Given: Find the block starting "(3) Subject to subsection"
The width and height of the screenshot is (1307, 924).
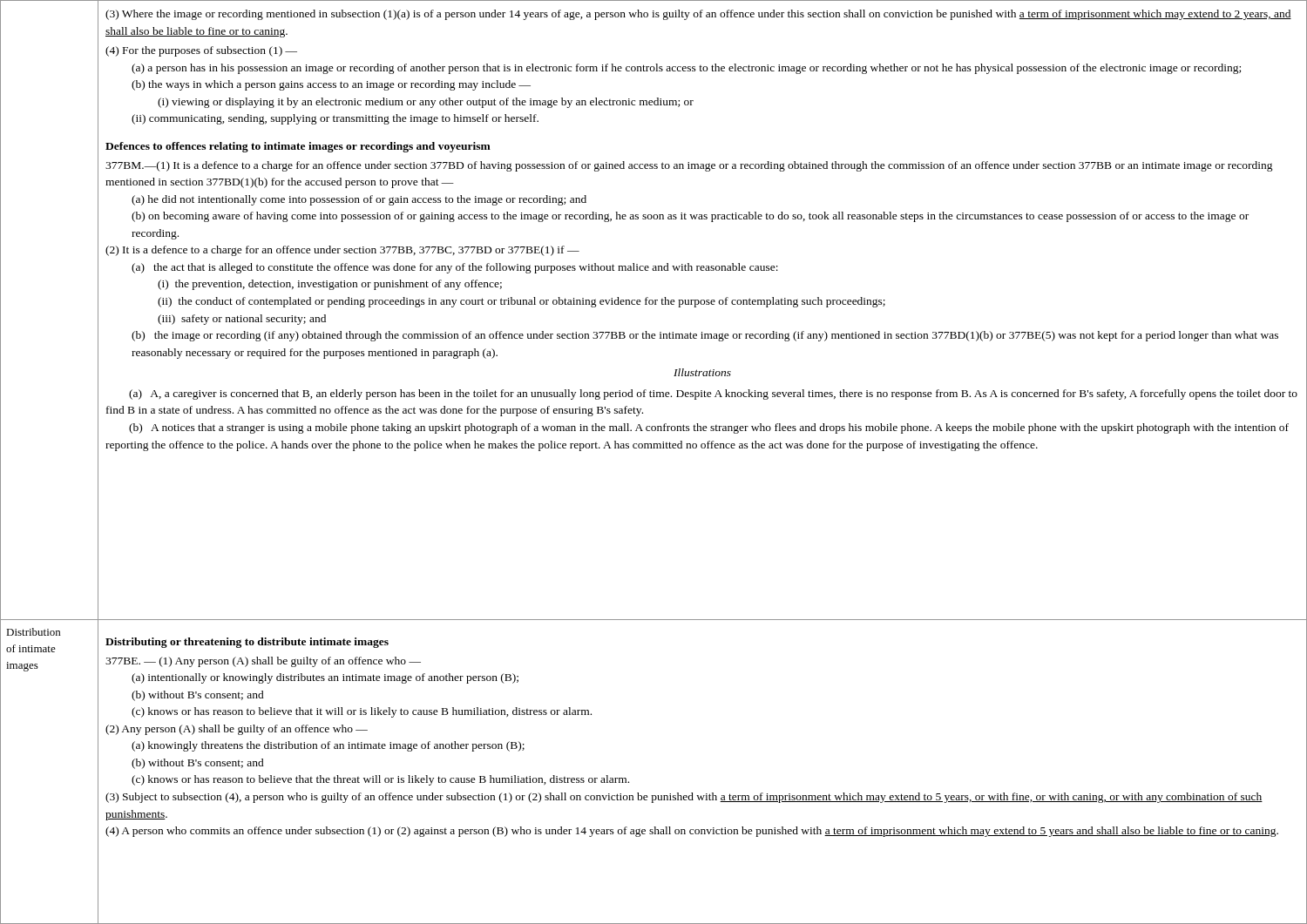Looking at the screenshot, I should coord(684,805).
